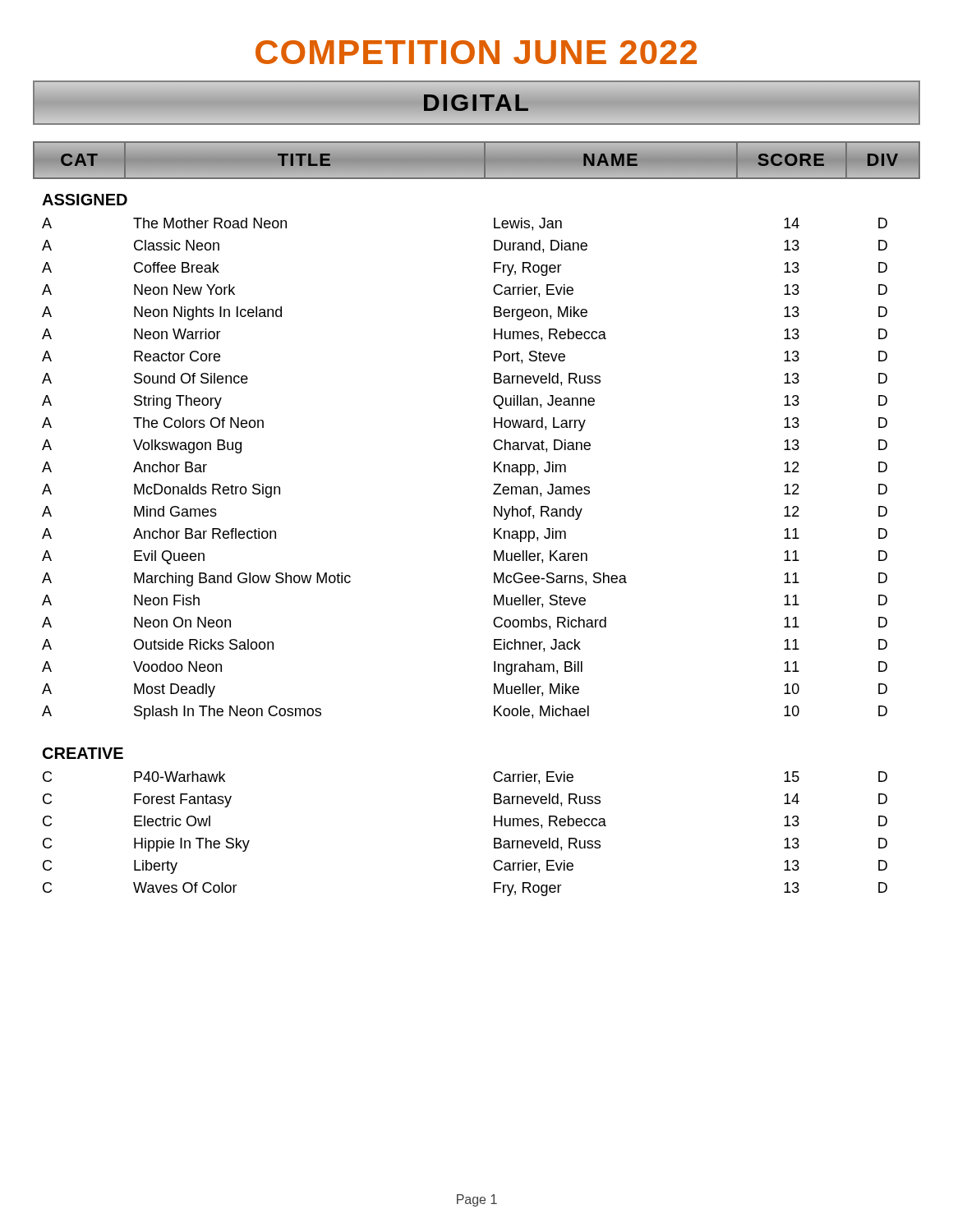Locate a section header
The height and width of the screenshot is (1232, 953).
coord(476,102)
